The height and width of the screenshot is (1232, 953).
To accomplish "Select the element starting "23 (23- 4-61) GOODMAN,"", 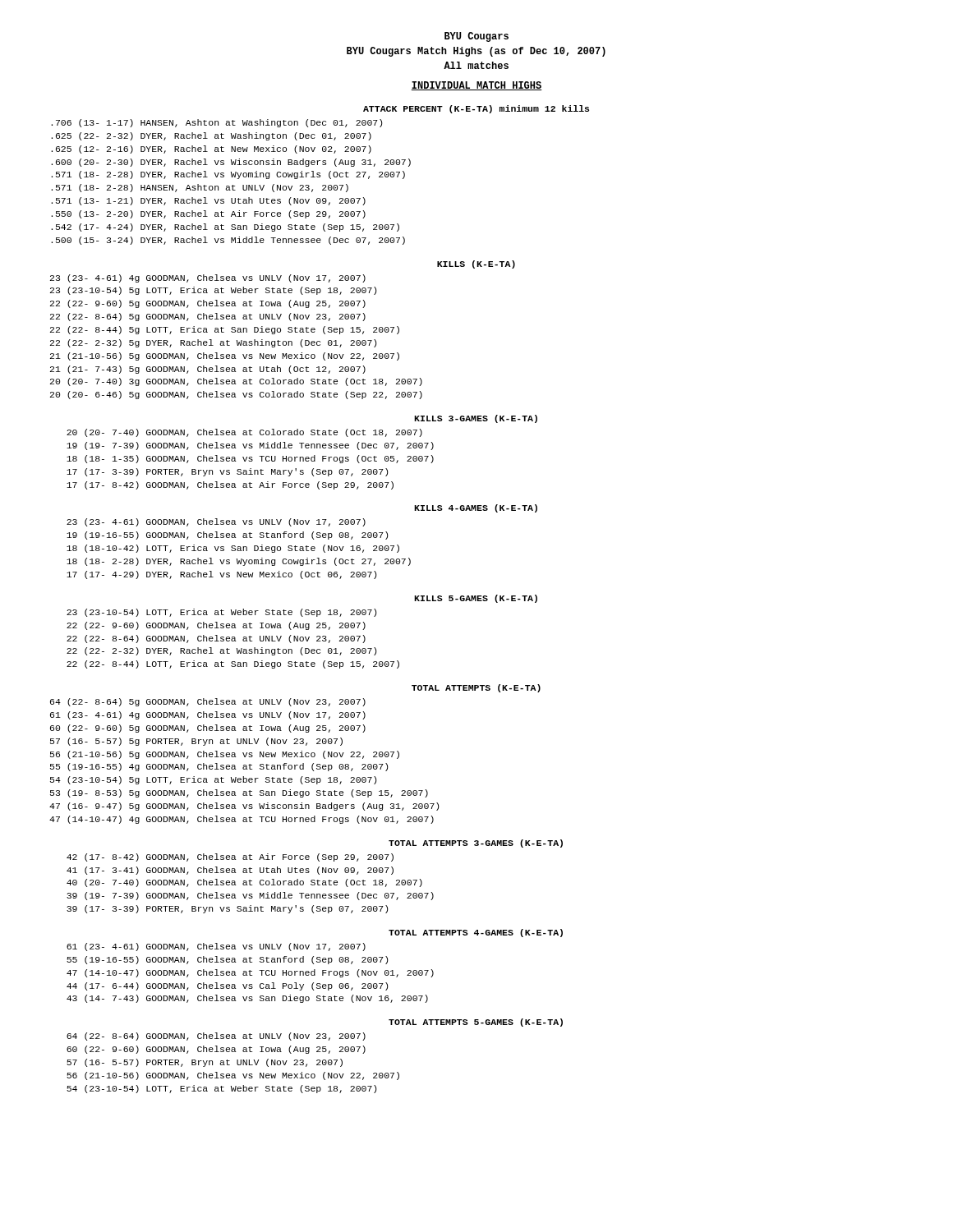I will tap(231, 548).
